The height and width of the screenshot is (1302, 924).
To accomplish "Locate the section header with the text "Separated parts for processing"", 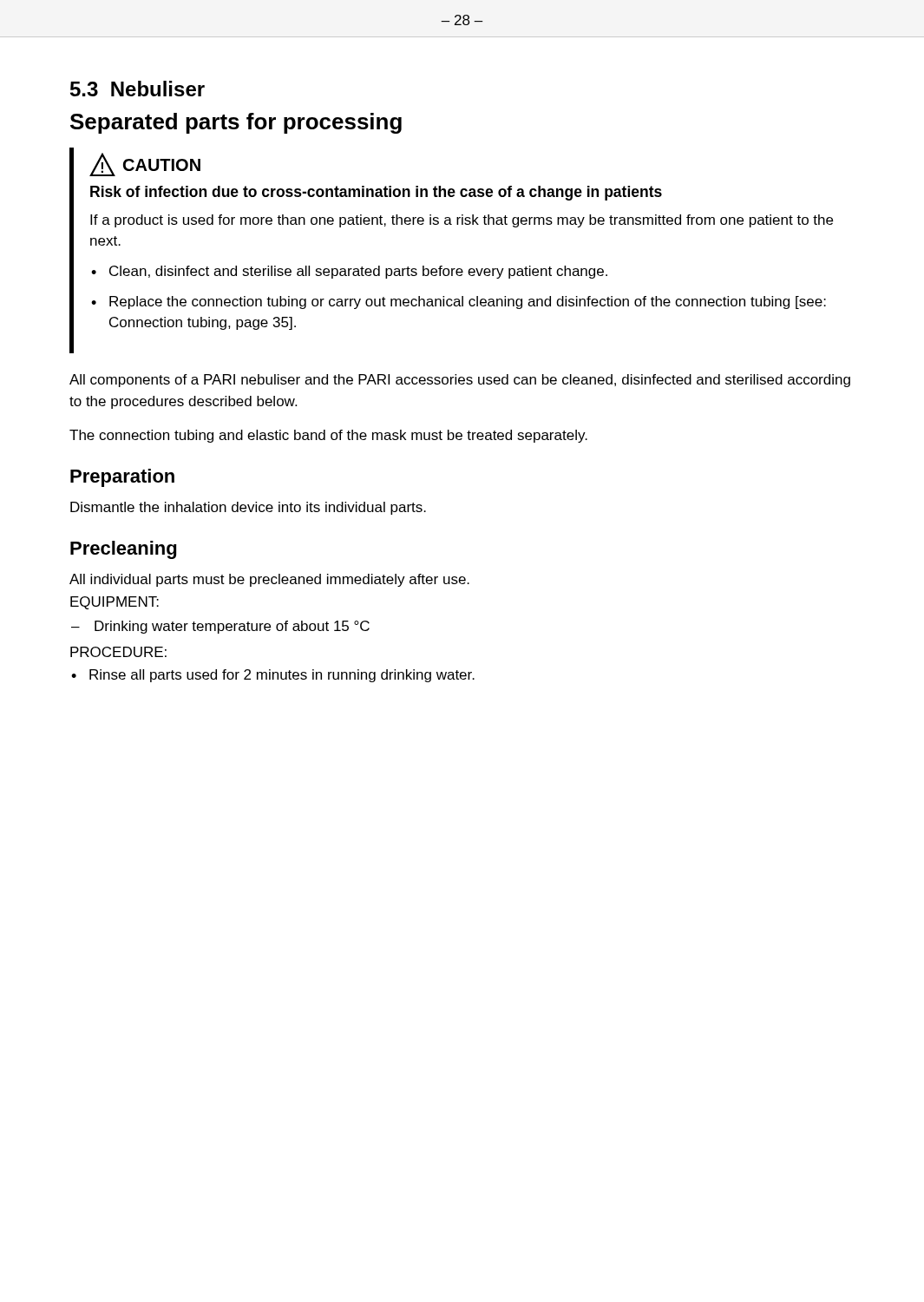I will click(x=236, y=121).
